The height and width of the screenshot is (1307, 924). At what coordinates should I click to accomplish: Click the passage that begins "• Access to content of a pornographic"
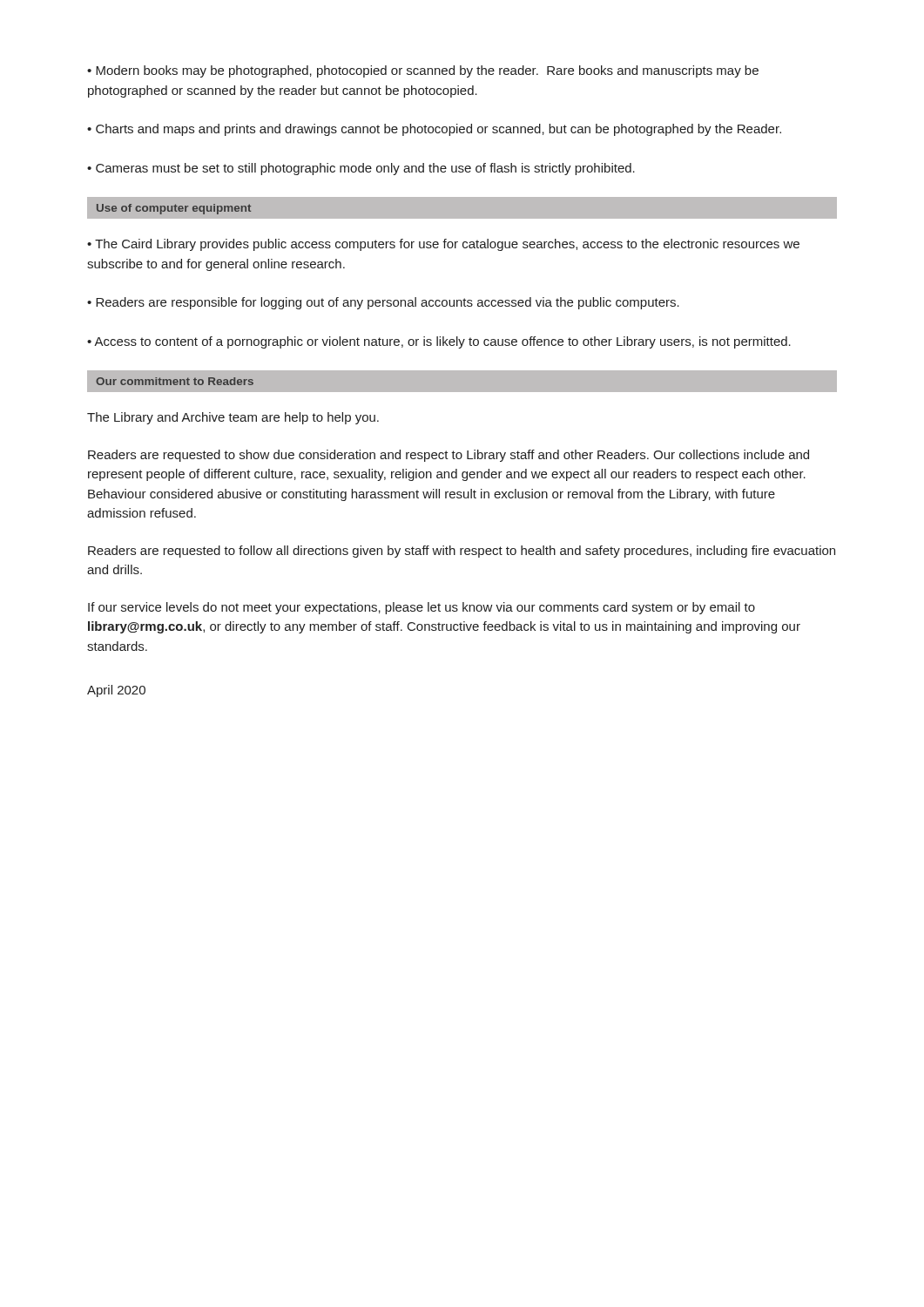(x=439, y=341)
